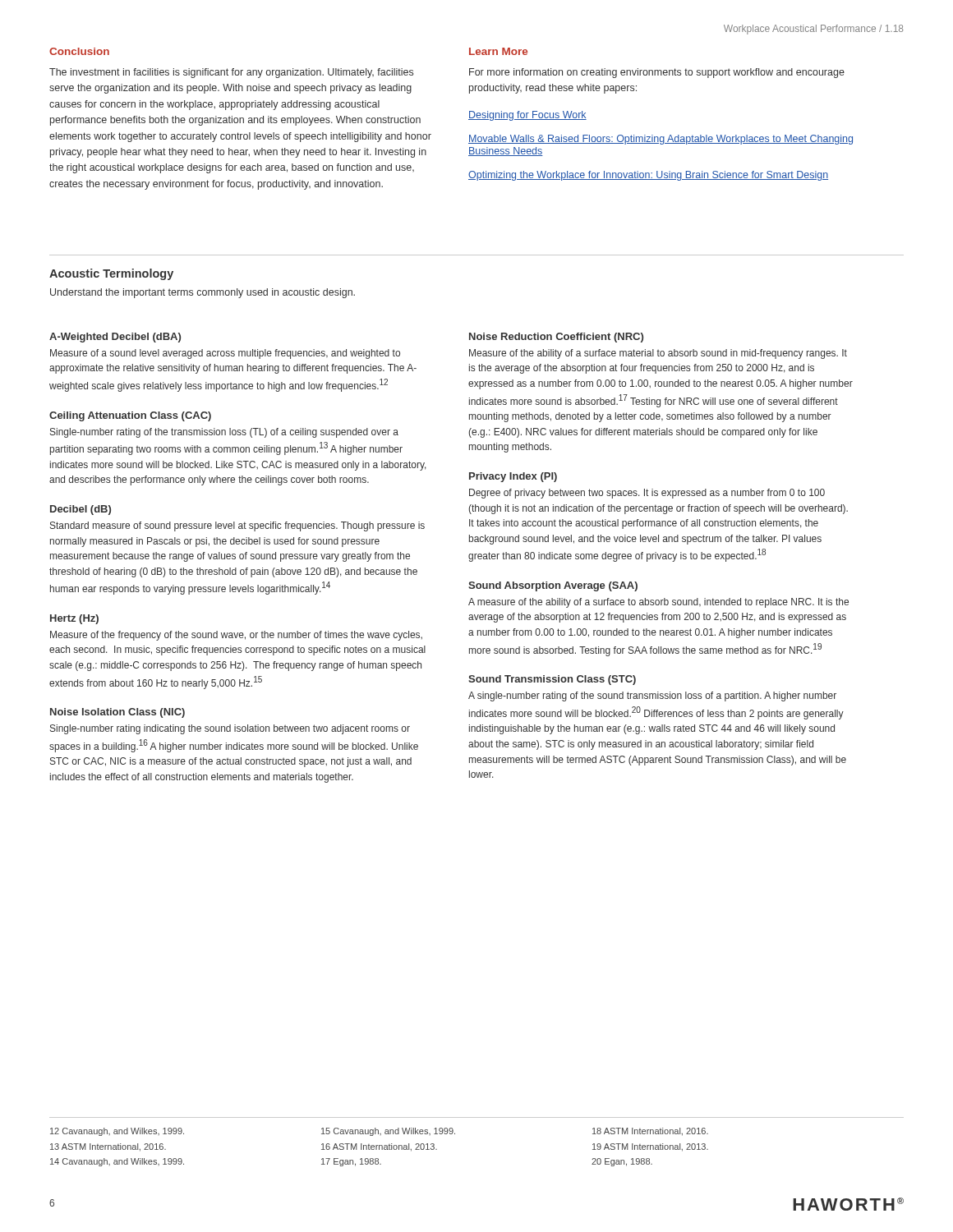Click the passage that begins "Measure of the frequency of"
953x1232 pixels.
pos(238,659)
